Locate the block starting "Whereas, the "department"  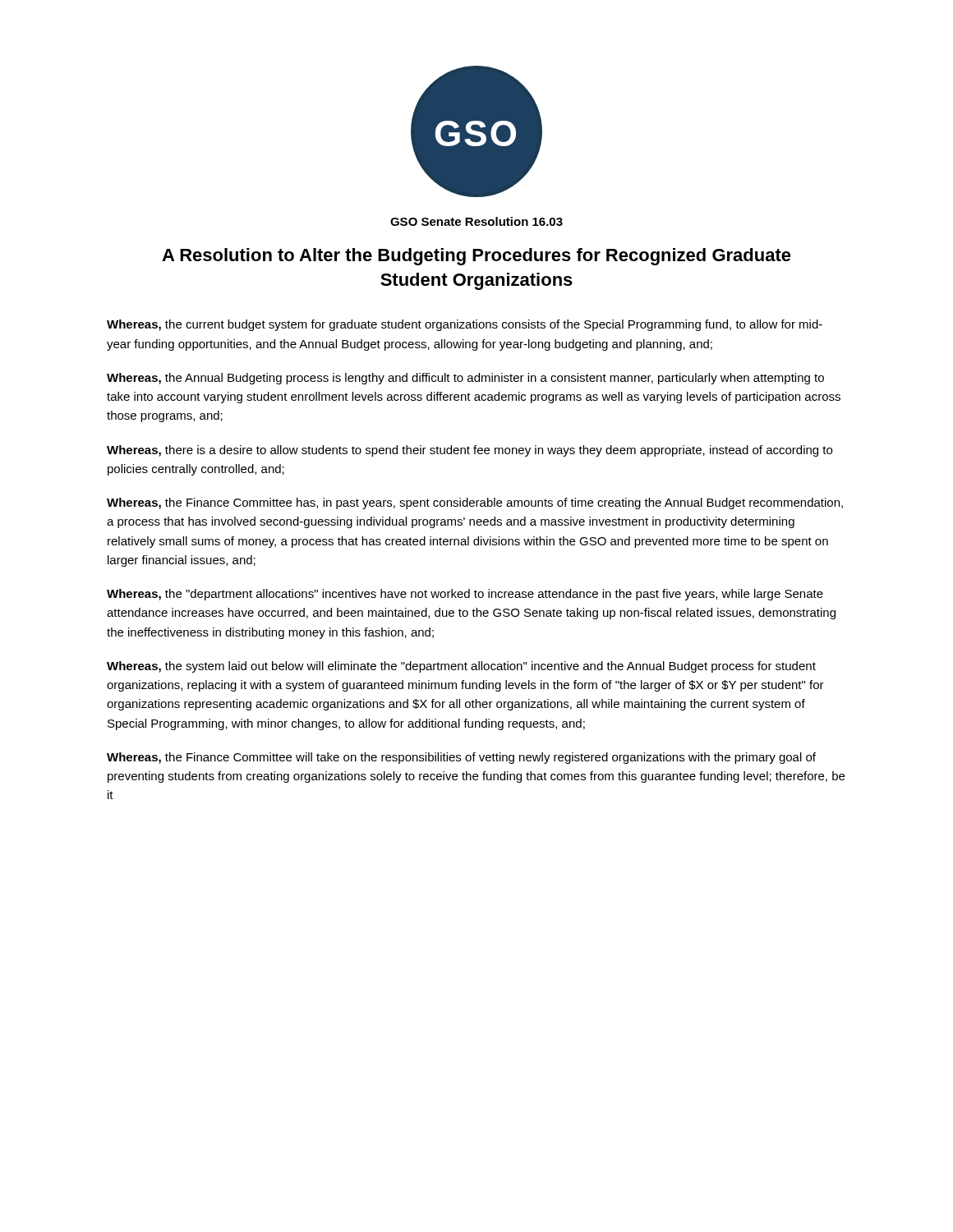pyautogui.click(x=472, y=613)
